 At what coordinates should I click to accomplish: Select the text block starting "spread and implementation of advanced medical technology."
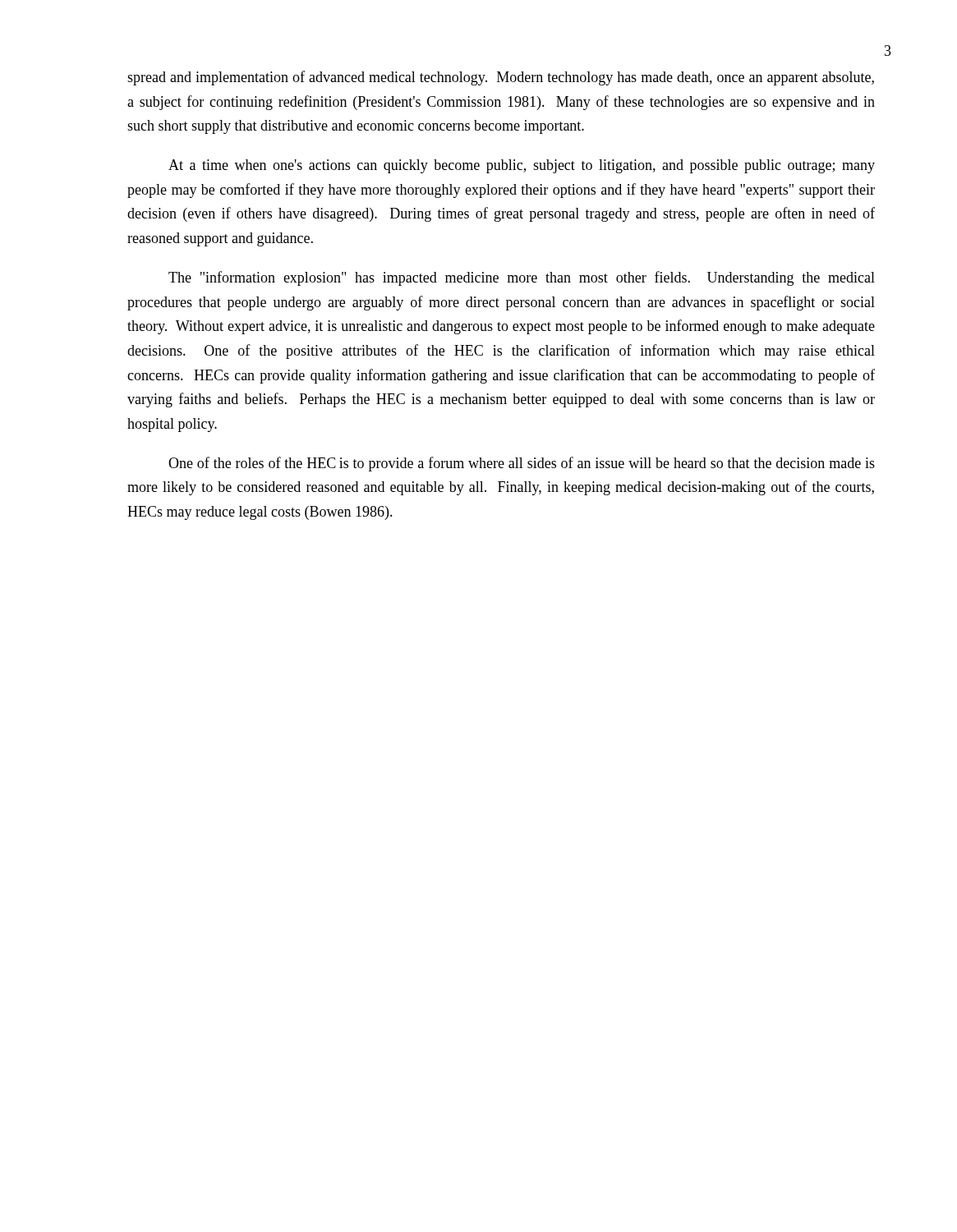click(501, 102)
